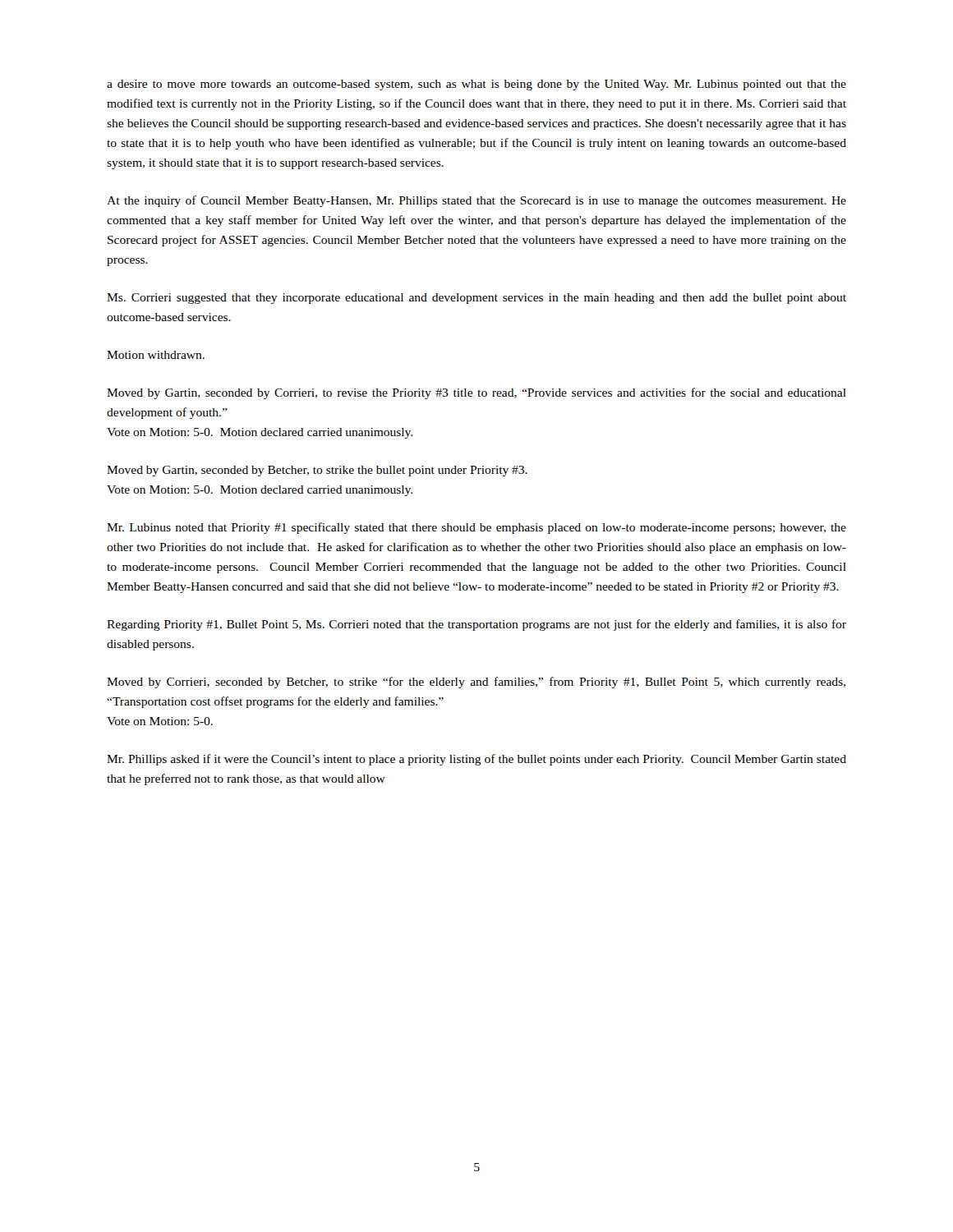Navigate to the element starting "Moved by Gartin, seconded by Betcher,"
Viewport: 953px width, 1232px height.
click(317, 479)
